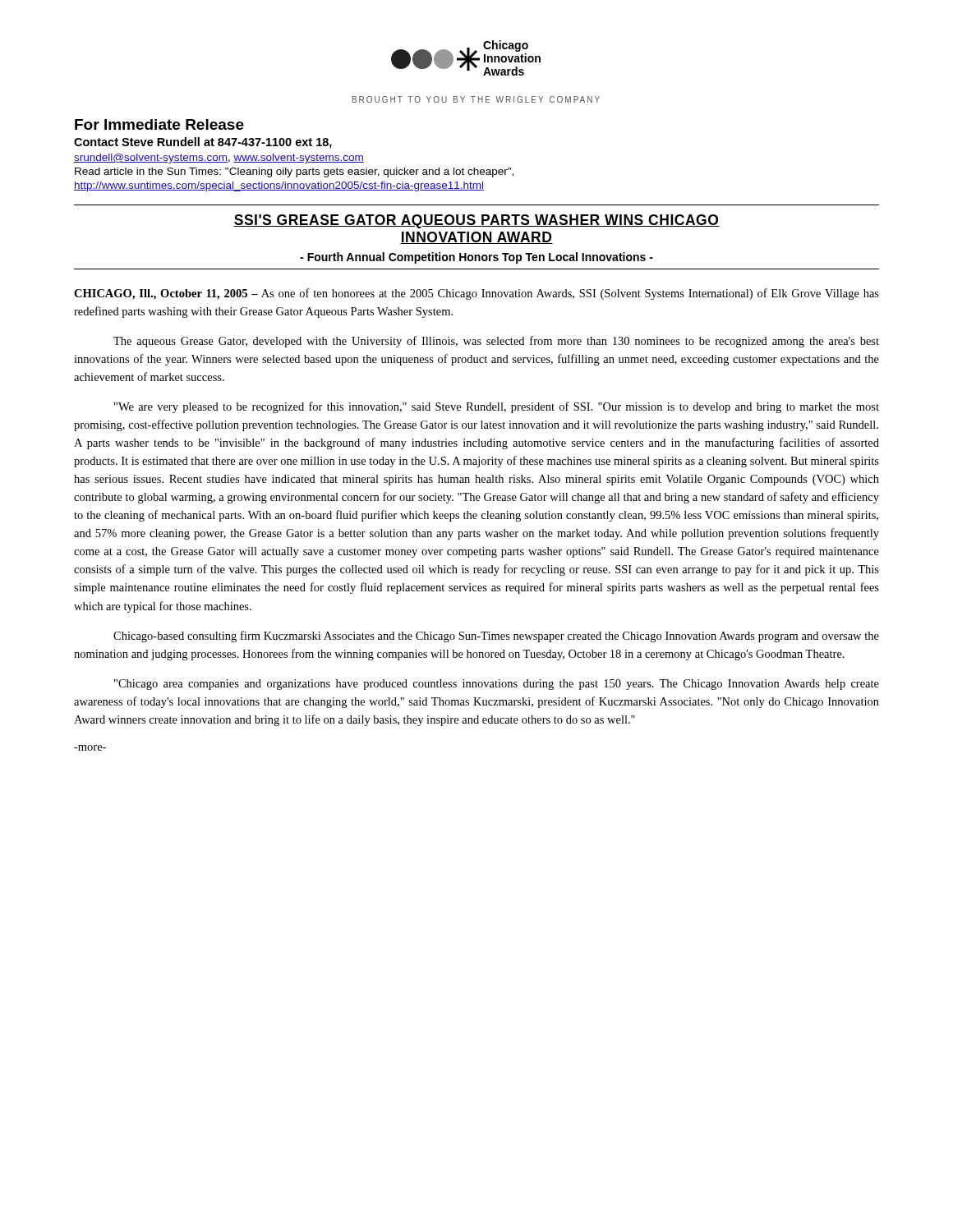Select the passage starting "For Immediate Release"
The width and height of the screenshot is (953, 1232).
point(159,124)
